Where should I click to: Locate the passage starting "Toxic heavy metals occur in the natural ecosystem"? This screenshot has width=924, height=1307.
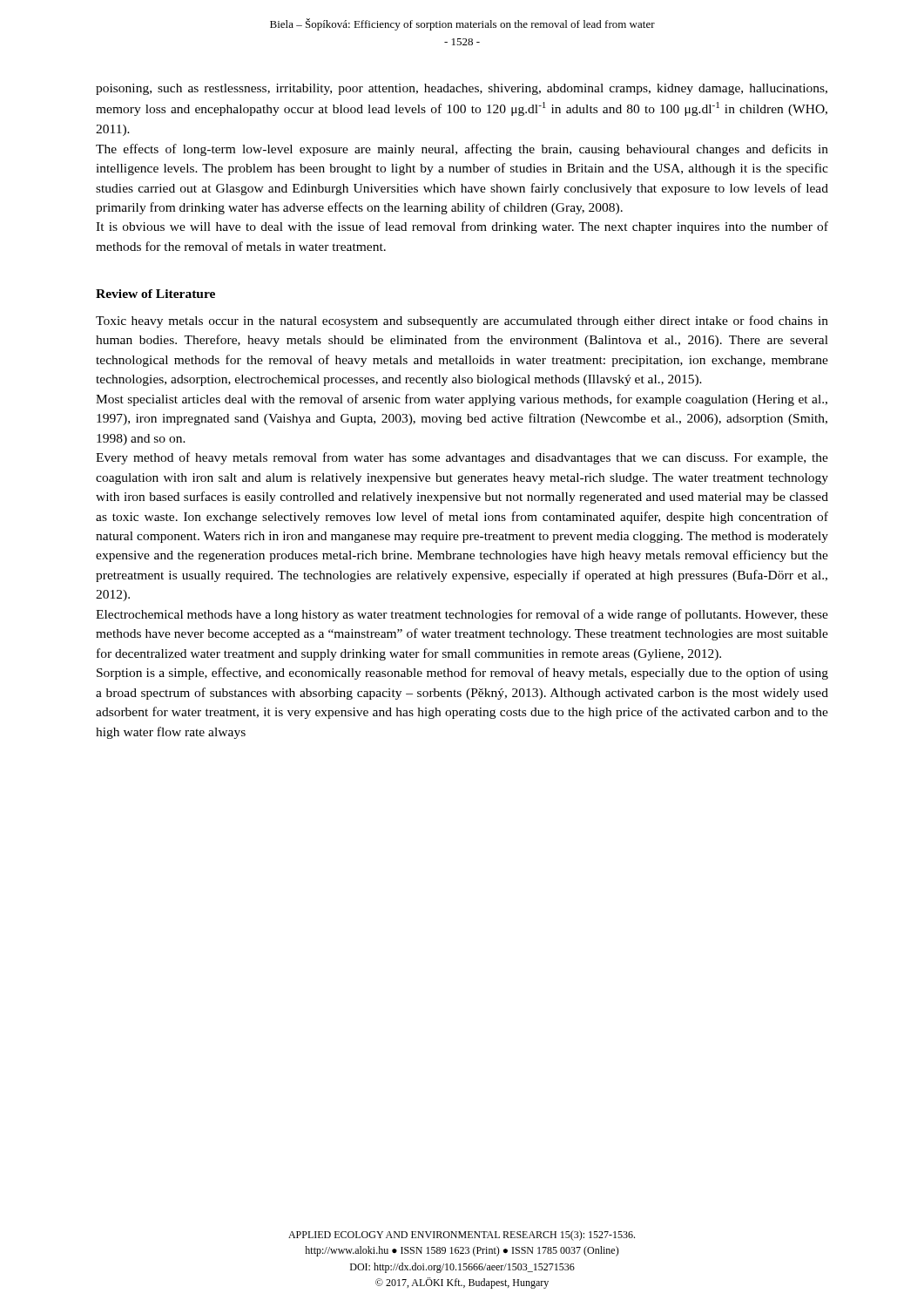point(462,350)
